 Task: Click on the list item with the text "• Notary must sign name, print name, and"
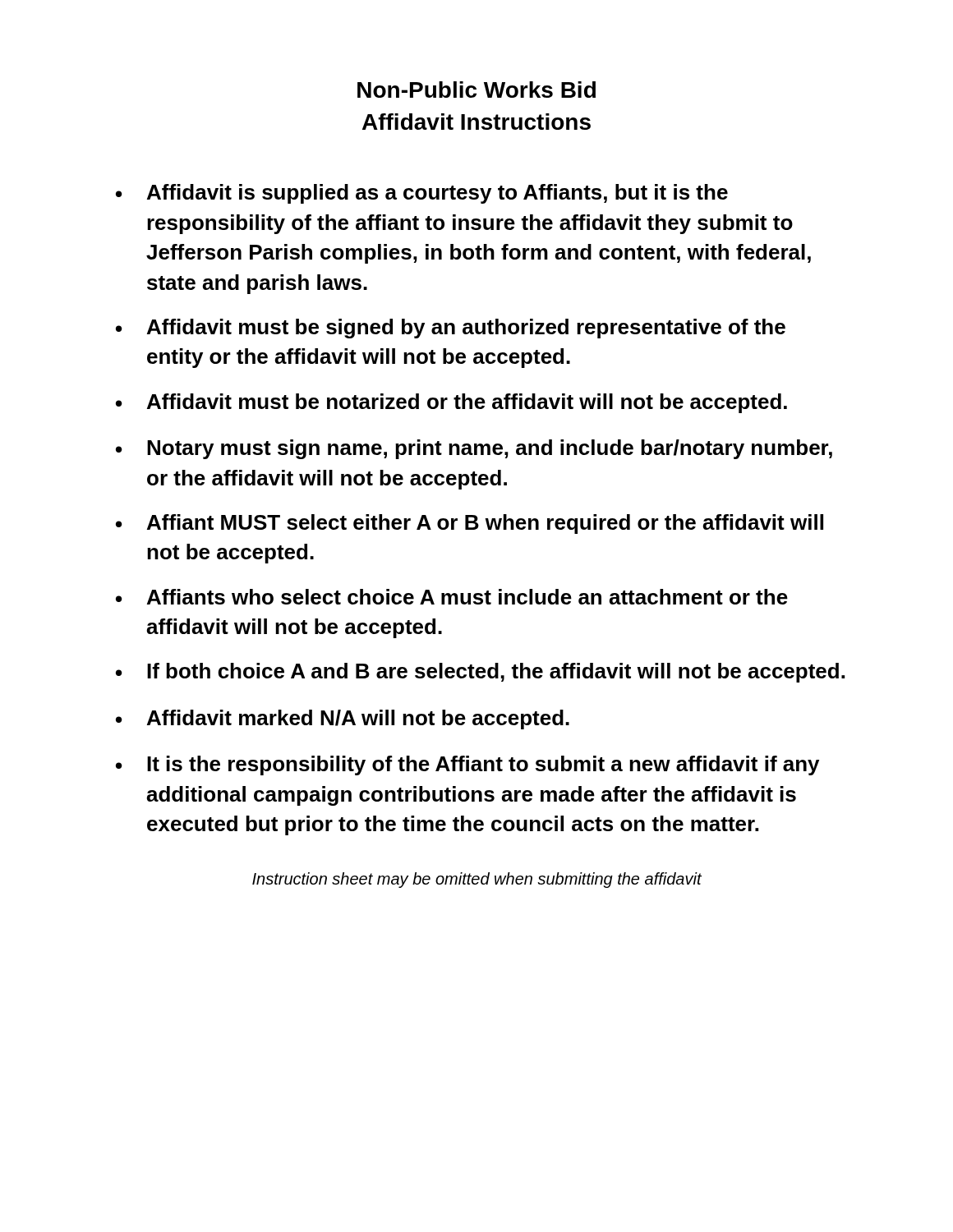pyautogui.click(x=481, y=463)
